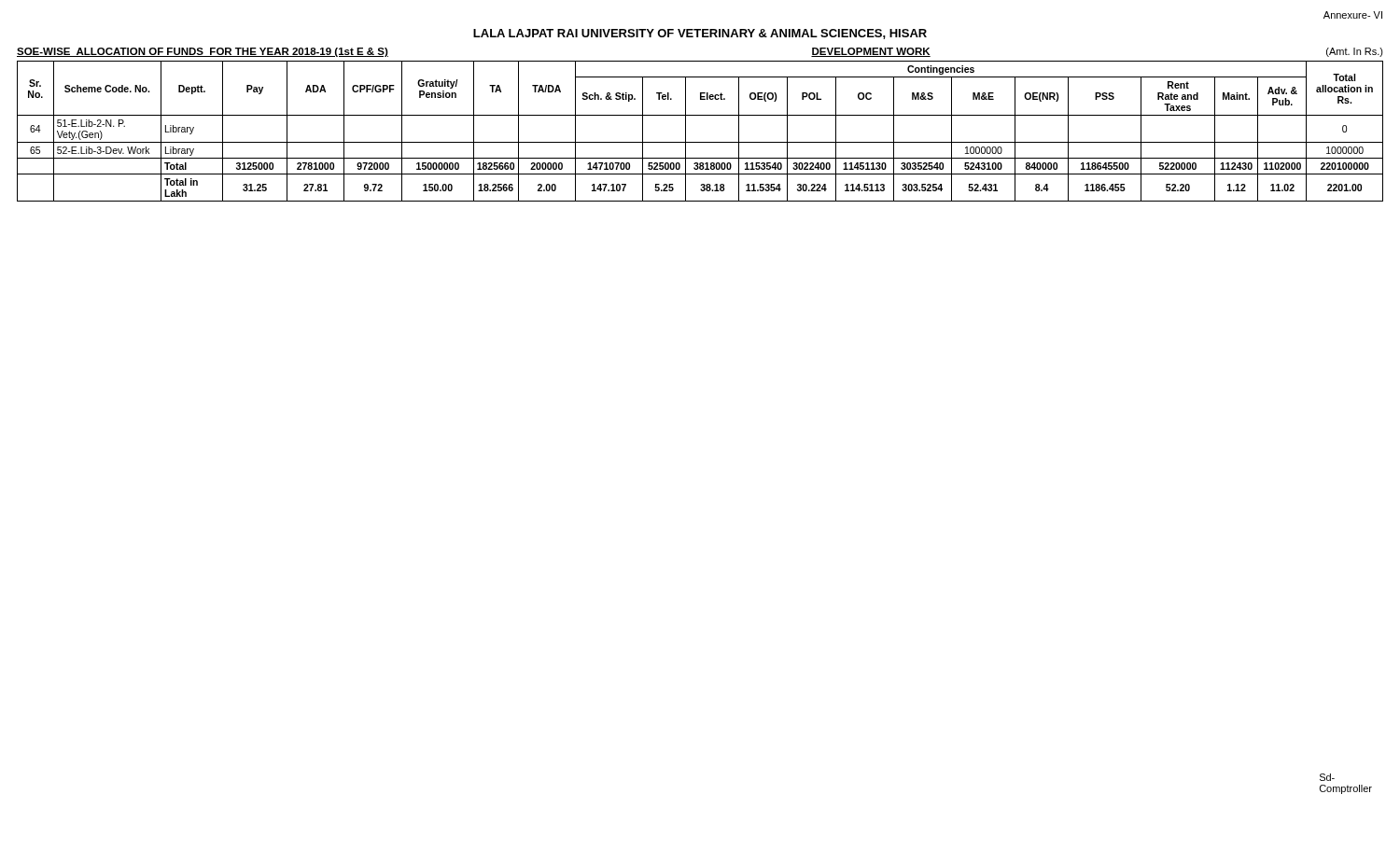Find the passage starting "SOE-WISE ALLOCATION OF FUNDS FOR"
Viewport: 1400px width, 850px height.
pos(202,51)
